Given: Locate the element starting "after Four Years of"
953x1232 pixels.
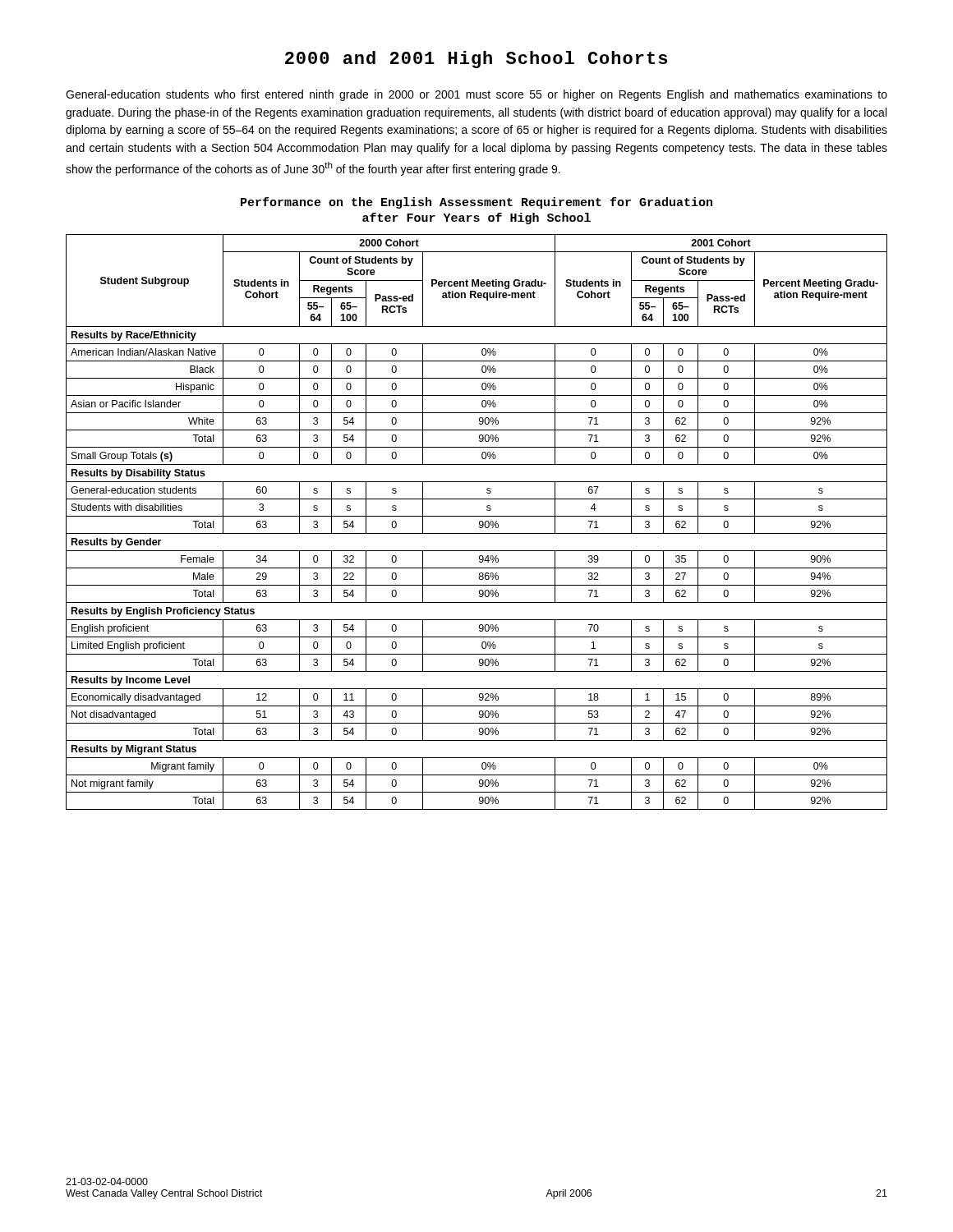Looking at the screenshot, I should coord(476,219).
